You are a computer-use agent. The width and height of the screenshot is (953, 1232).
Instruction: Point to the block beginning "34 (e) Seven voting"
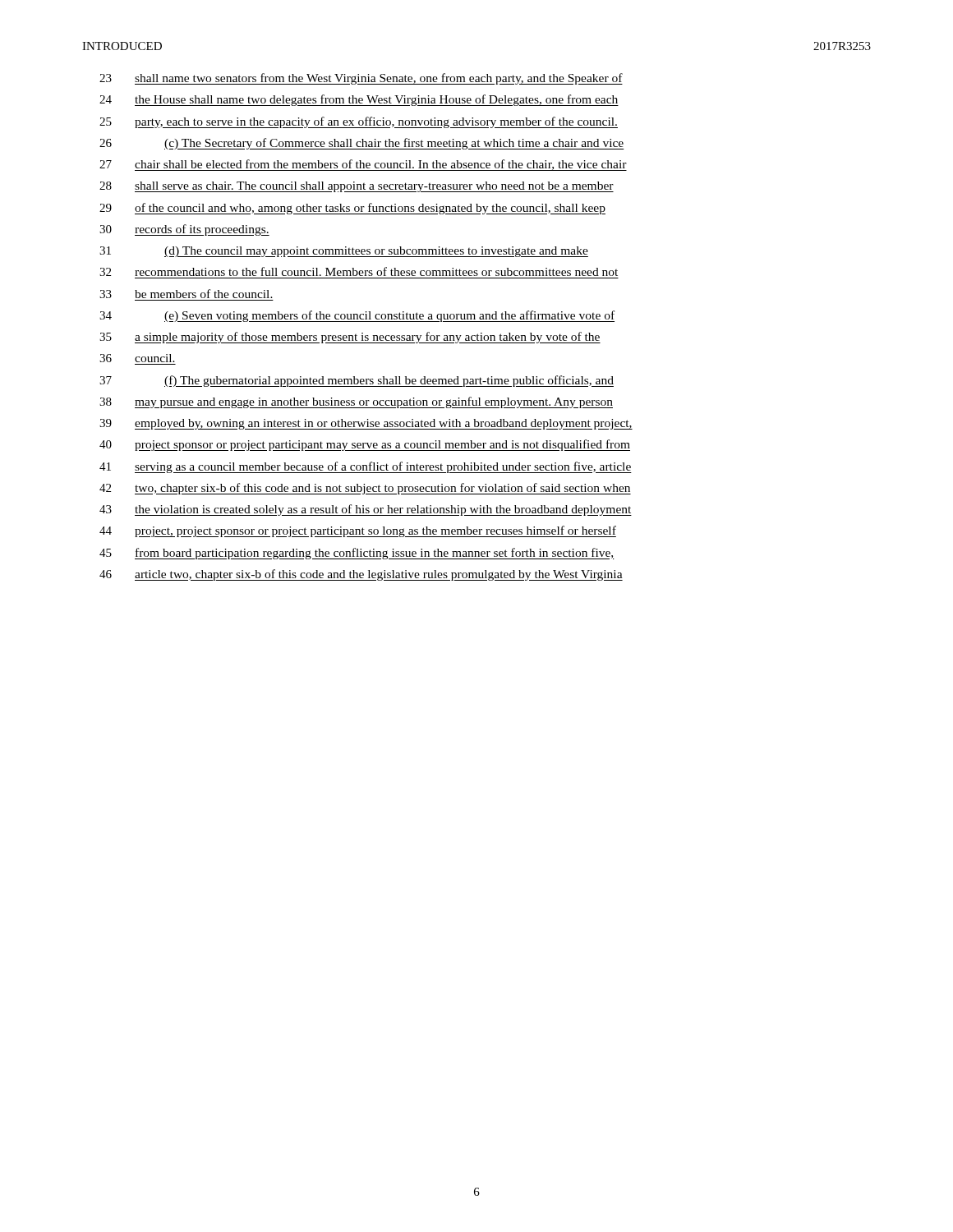476,315
